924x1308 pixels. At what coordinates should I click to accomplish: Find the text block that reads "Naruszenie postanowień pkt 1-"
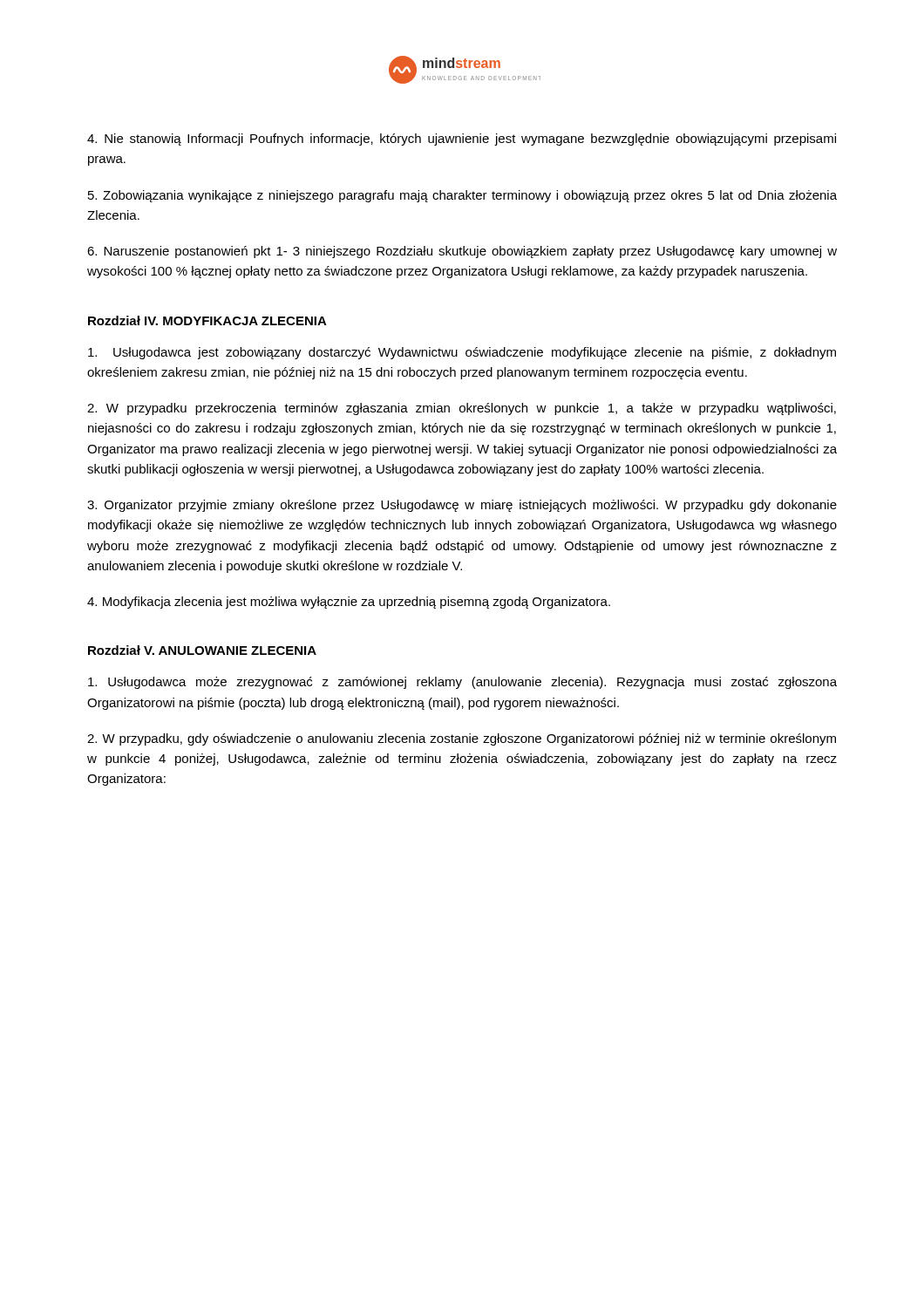click(x=462, y=261)
